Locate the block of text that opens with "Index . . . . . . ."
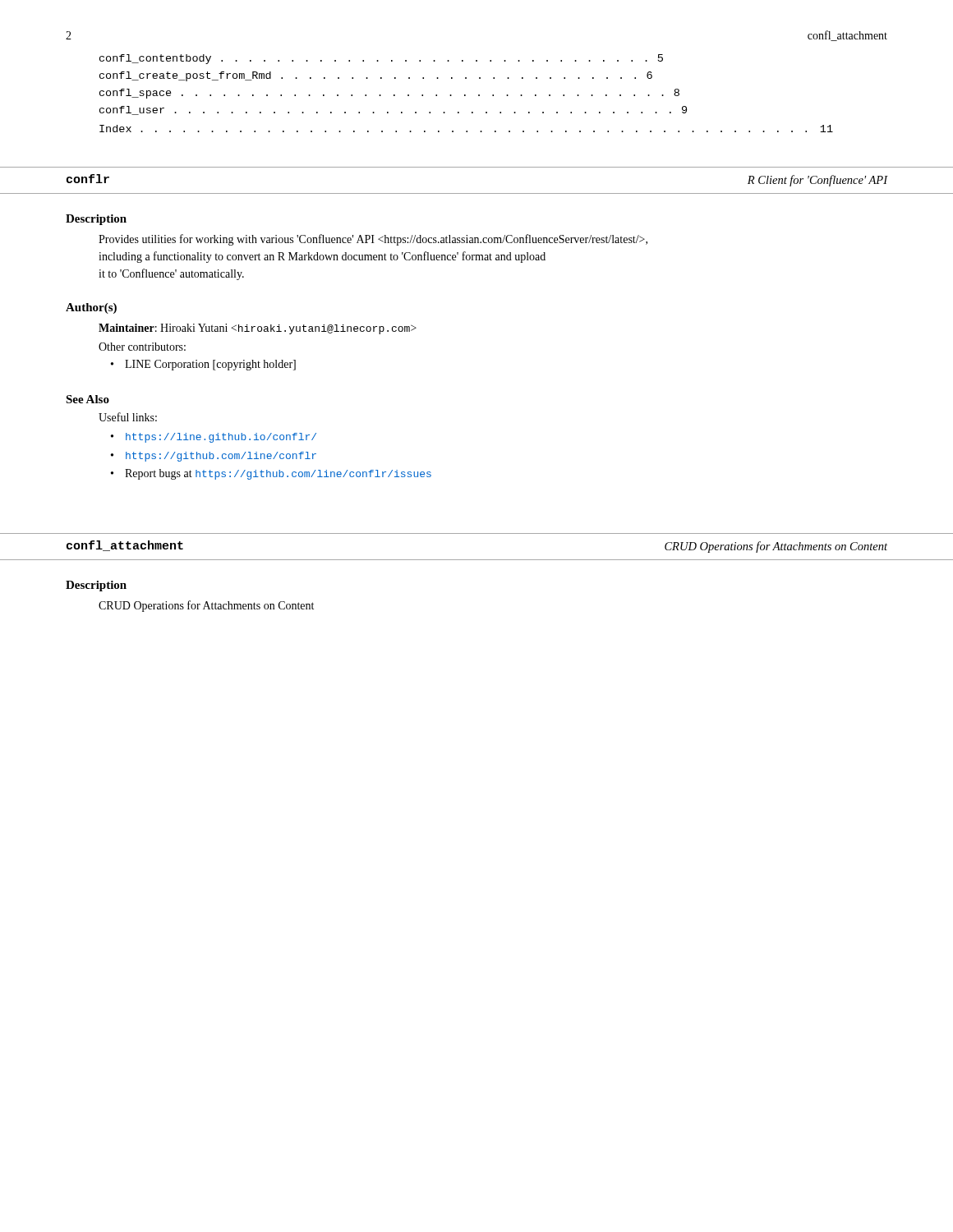The height and width of the screenshot is (1232, 953). click(466, 129)
